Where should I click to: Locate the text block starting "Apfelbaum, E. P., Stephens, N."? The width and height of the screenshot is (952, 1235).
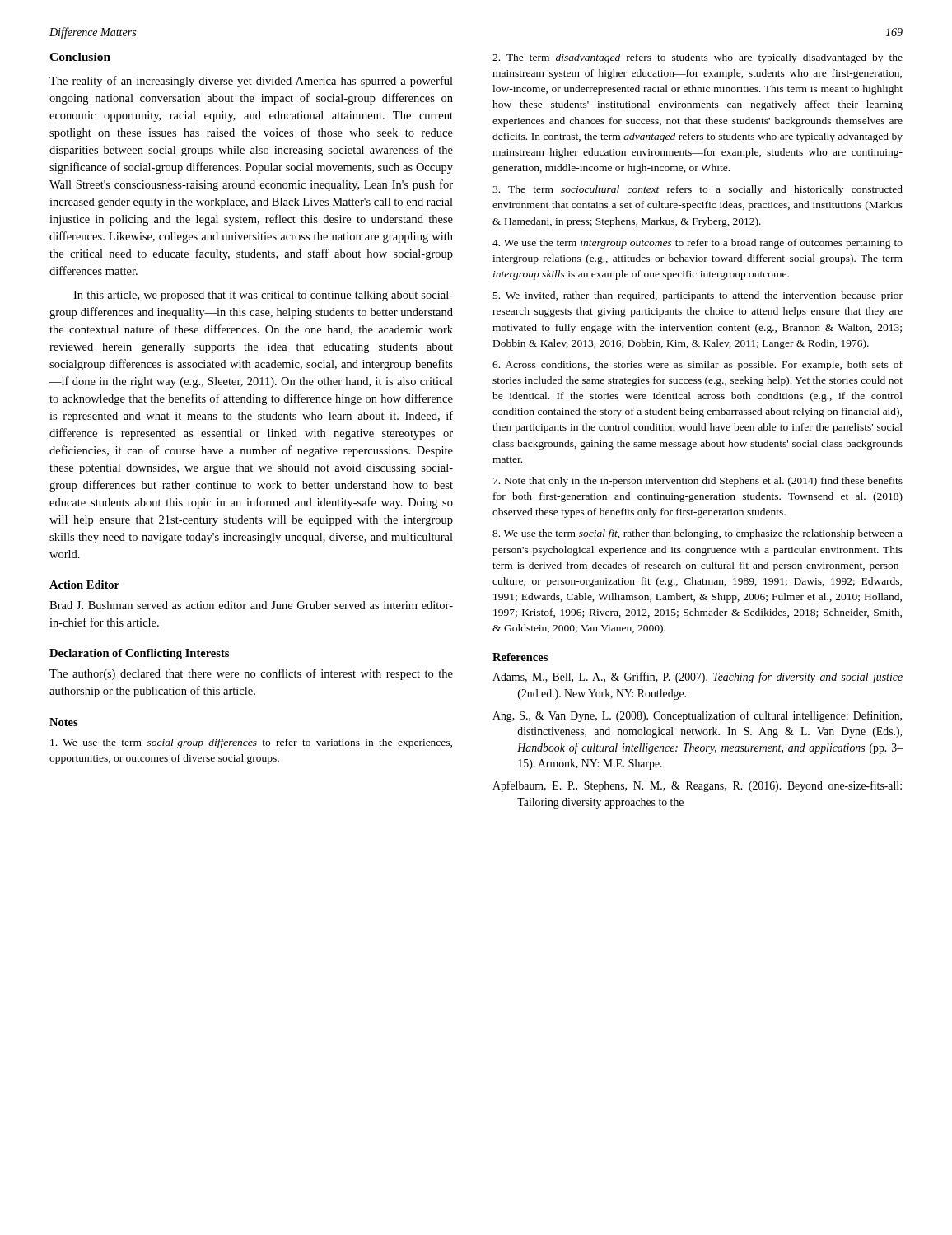pyautogui.click(x=698, y=794)
